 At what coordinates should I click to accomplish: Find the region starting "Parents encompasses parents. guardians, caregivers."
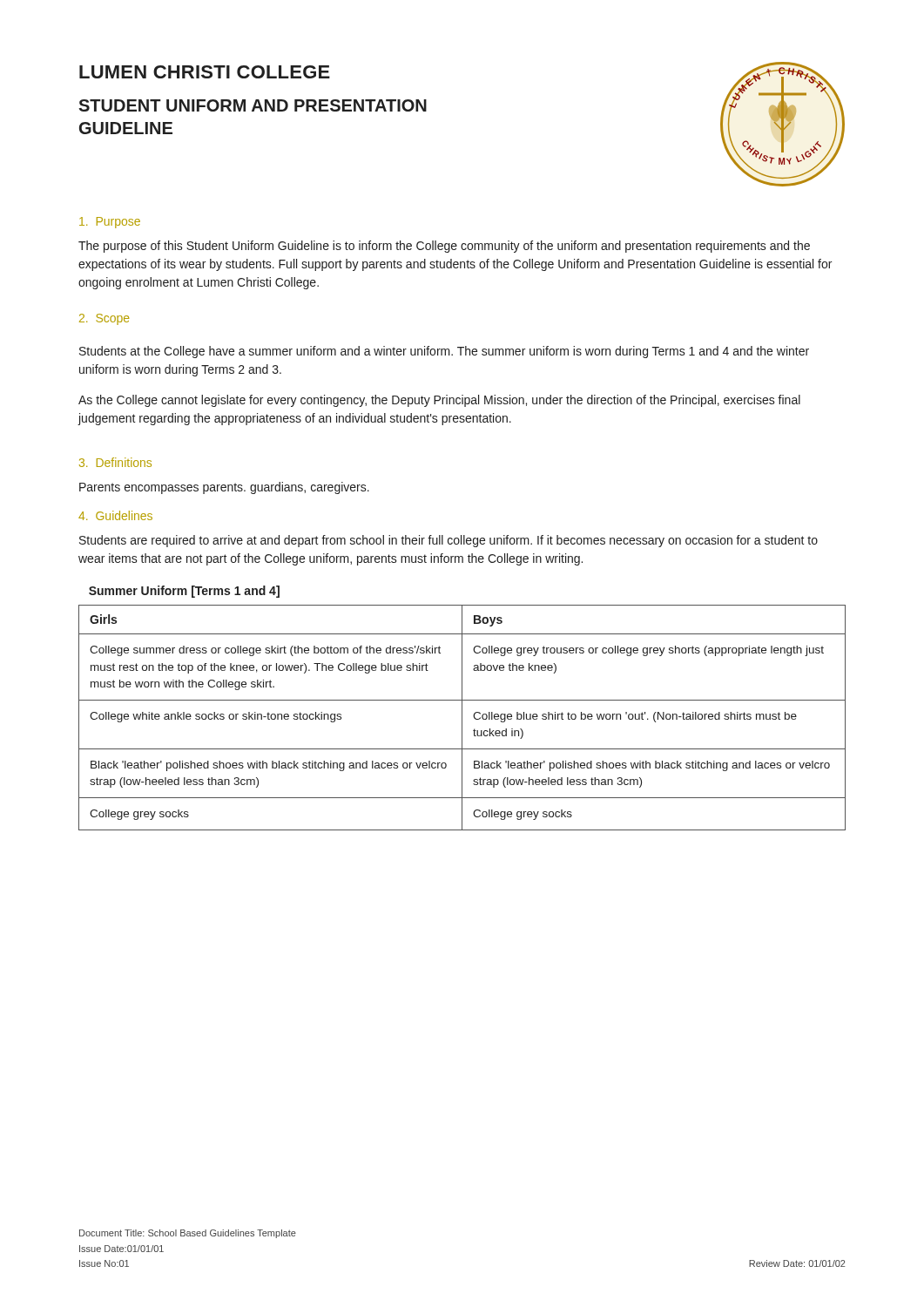224,487
